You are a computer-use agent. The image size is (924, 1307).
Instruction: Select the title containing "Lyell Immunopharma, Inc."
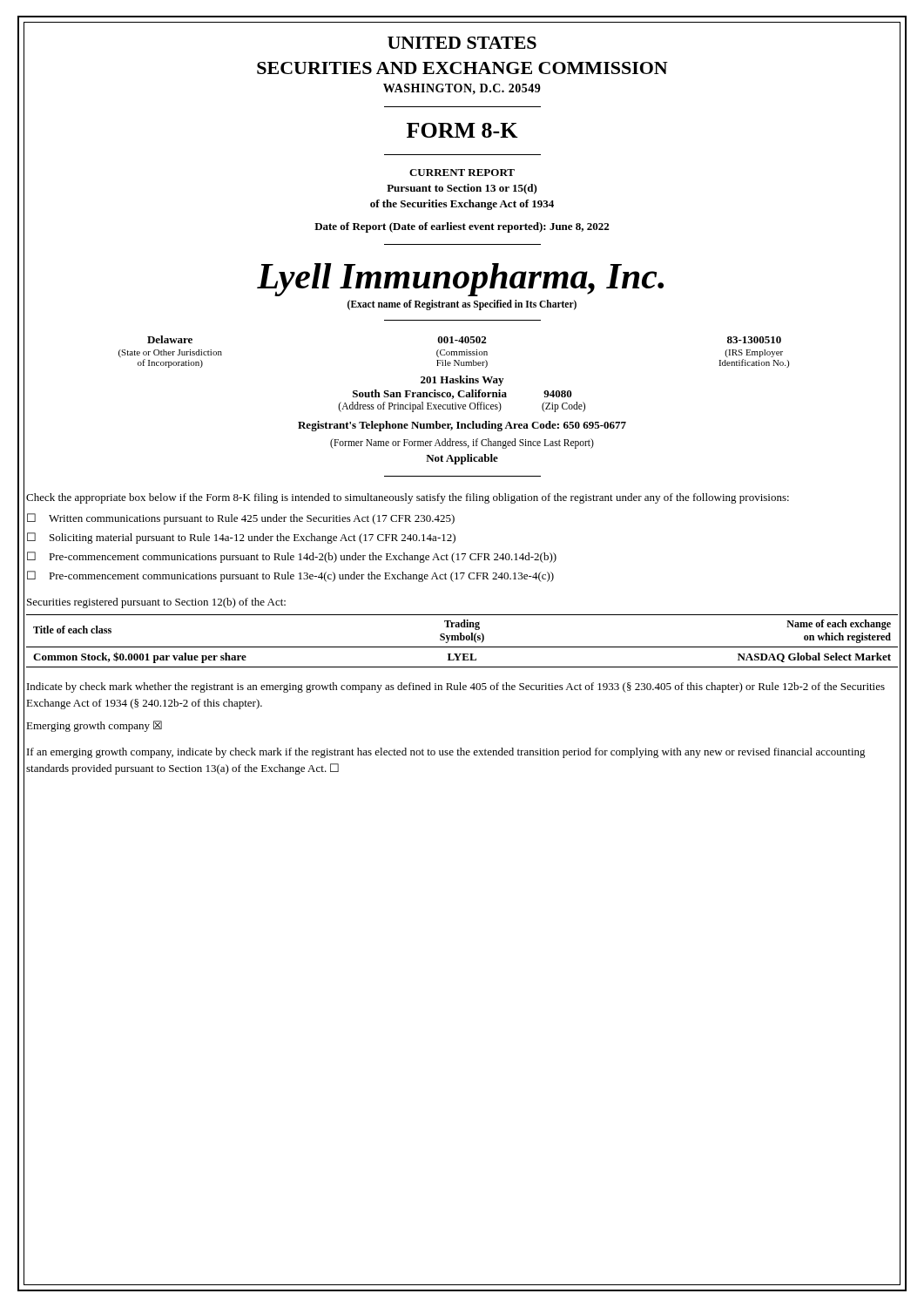coord(462,276)
